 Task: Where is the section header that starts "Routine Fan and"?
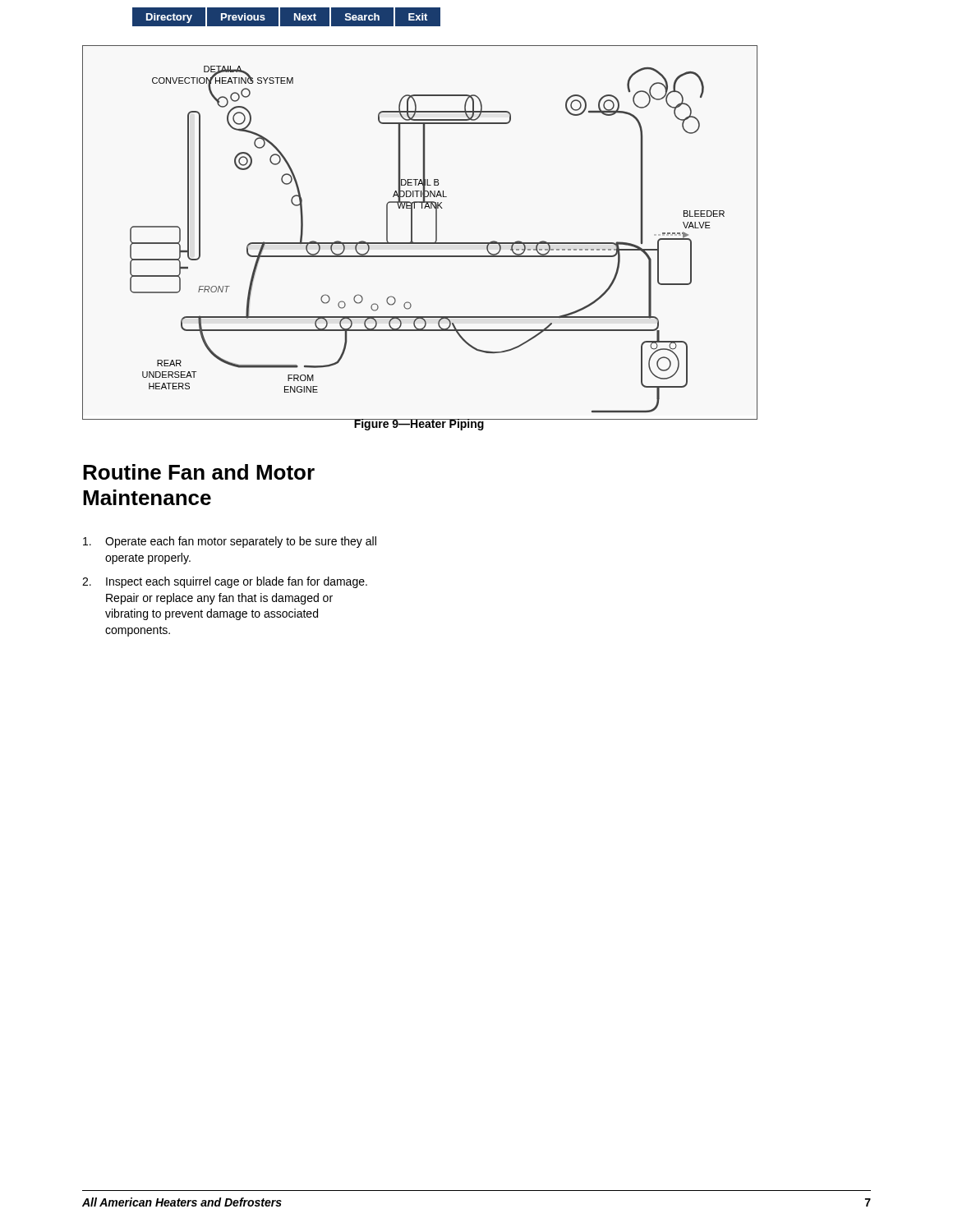pyautogui.click(x=230, y=486)
